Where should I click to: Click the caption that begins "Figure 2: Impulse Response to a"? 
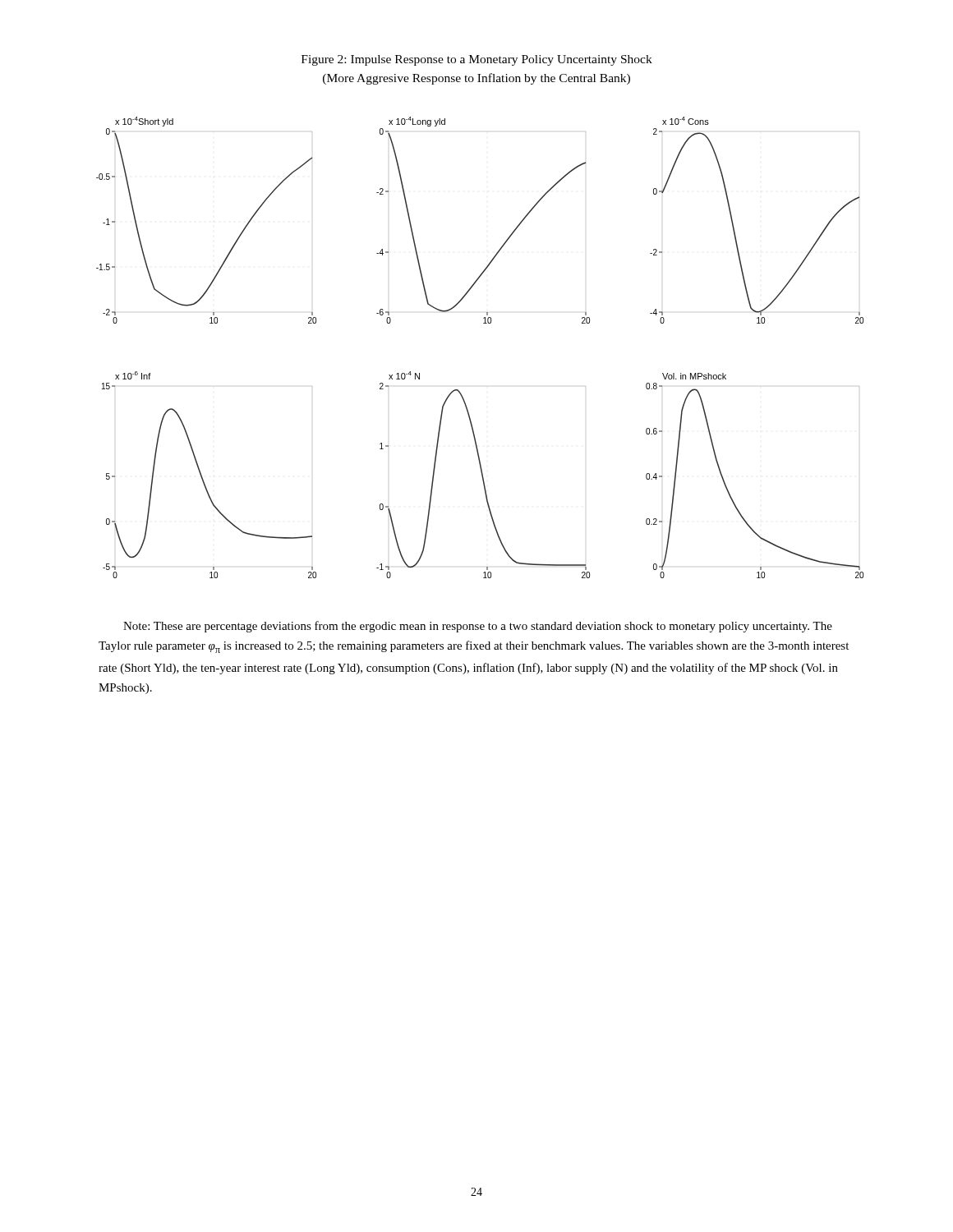[476, 68]
